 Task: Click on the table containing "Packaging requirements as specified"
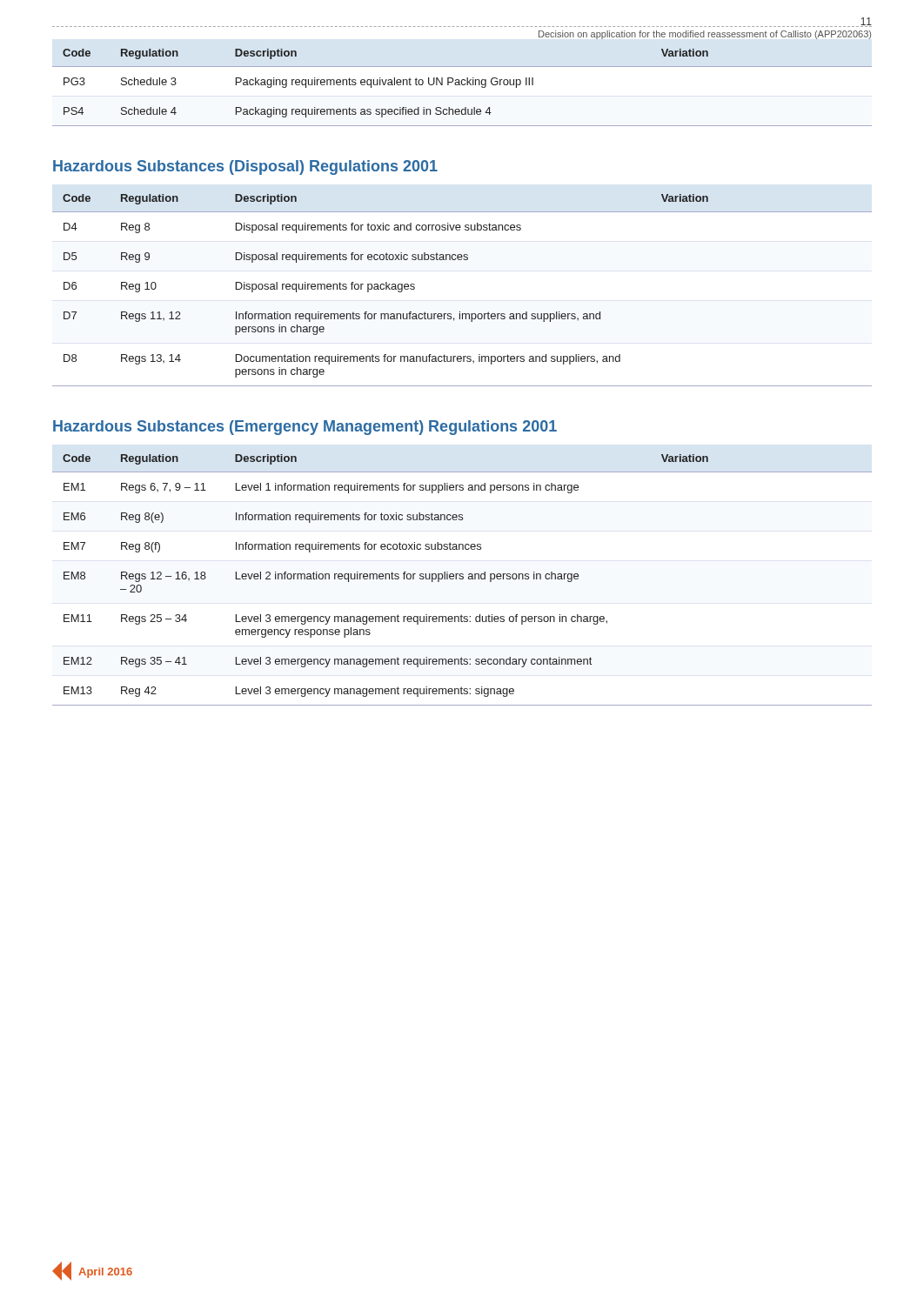462,83
